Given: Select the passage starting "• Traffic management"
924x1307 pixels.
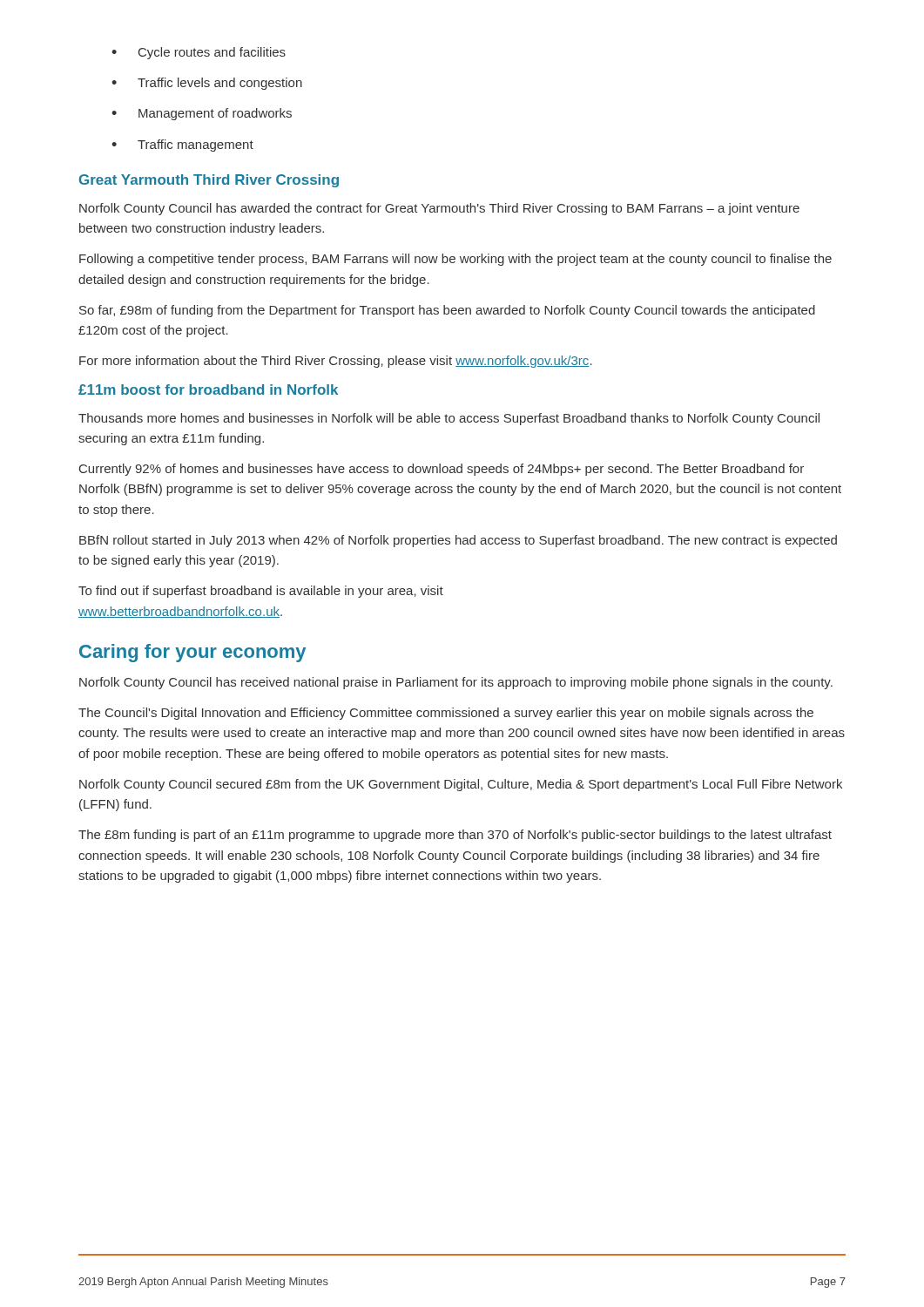Looking at the screenshot, I should click(182, 145).
